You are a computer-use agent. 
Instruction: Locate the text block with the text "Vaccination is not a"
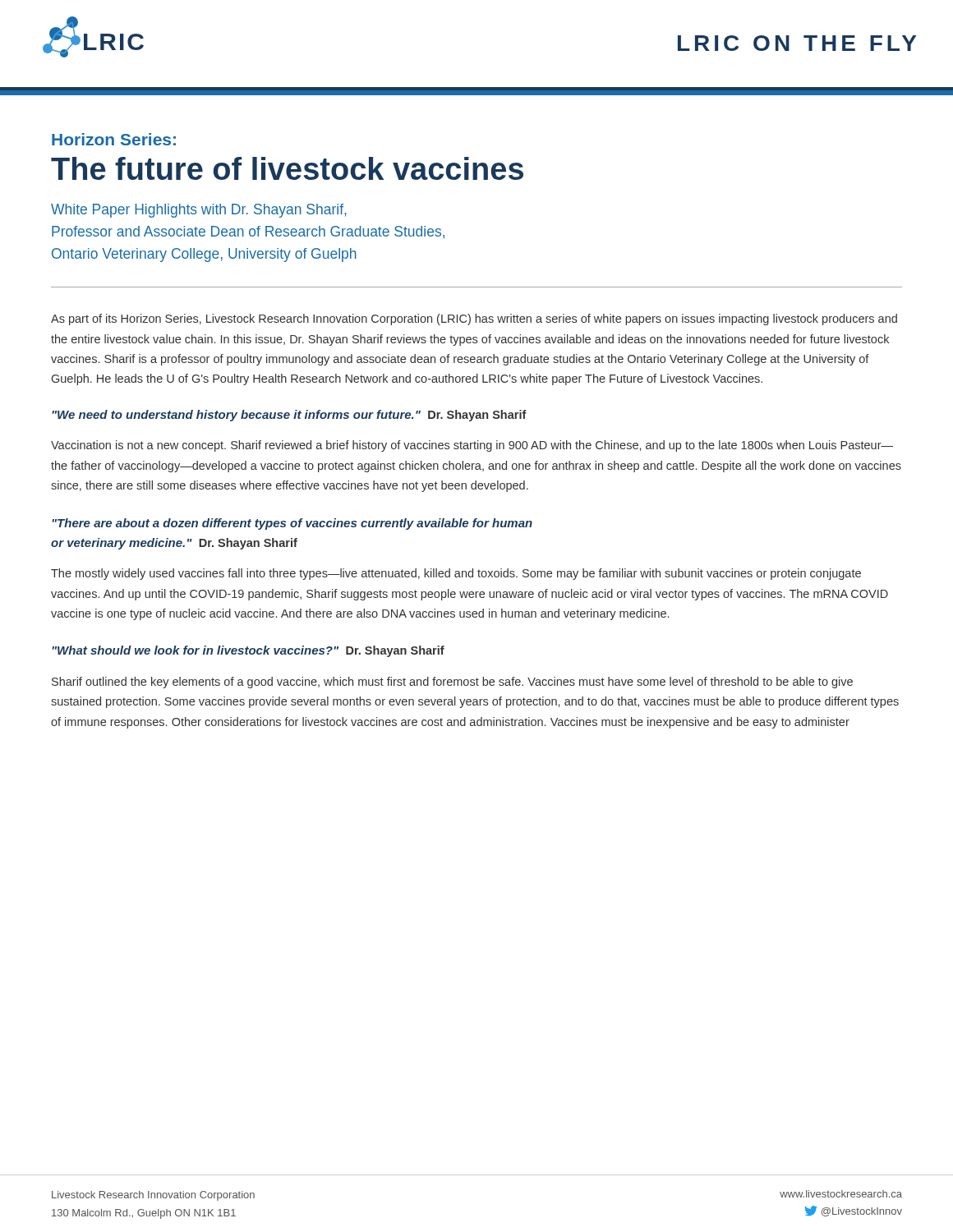(x=476, y=465)
